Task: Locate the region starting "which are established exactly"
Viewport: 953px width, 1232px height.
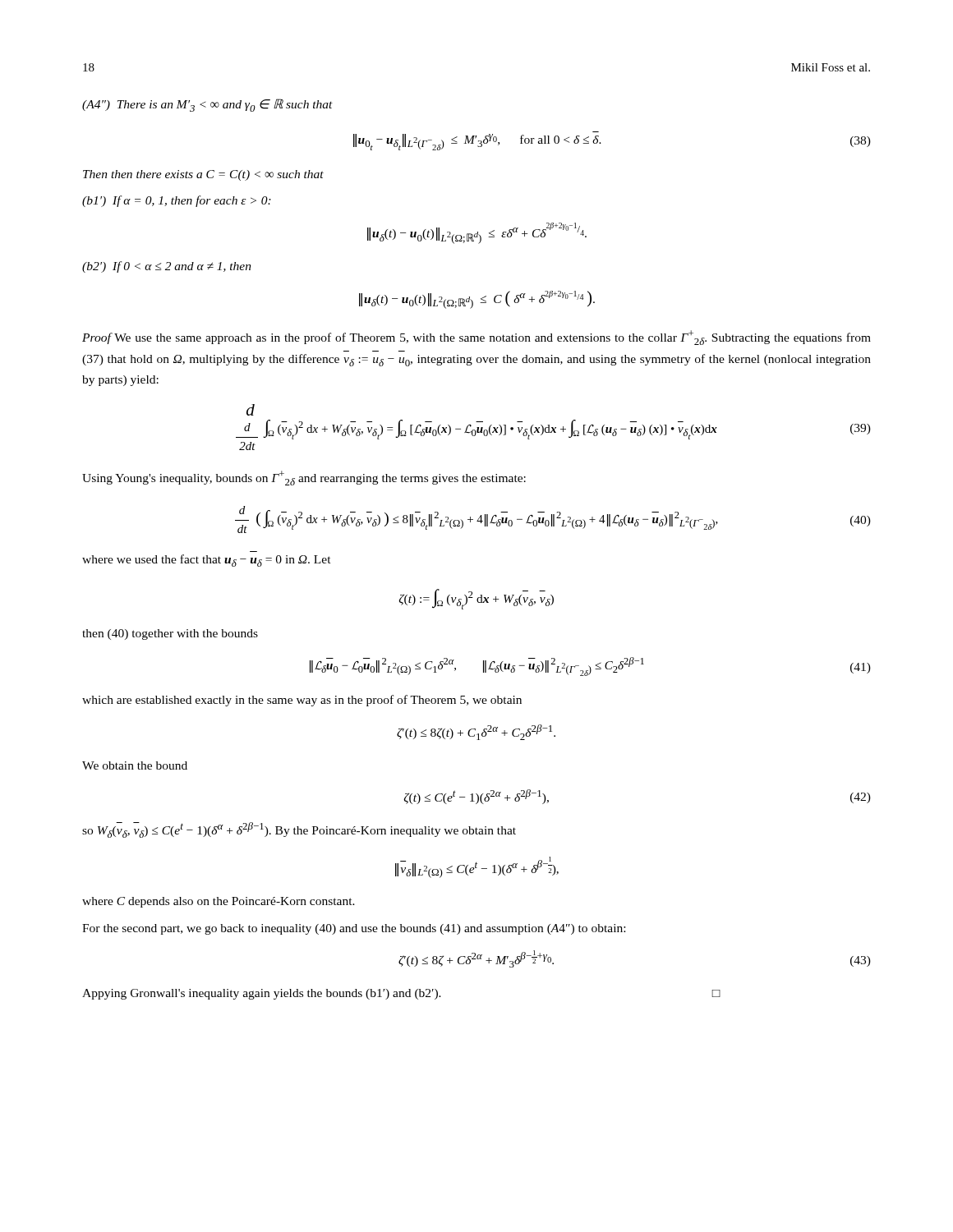Action: 302,699
